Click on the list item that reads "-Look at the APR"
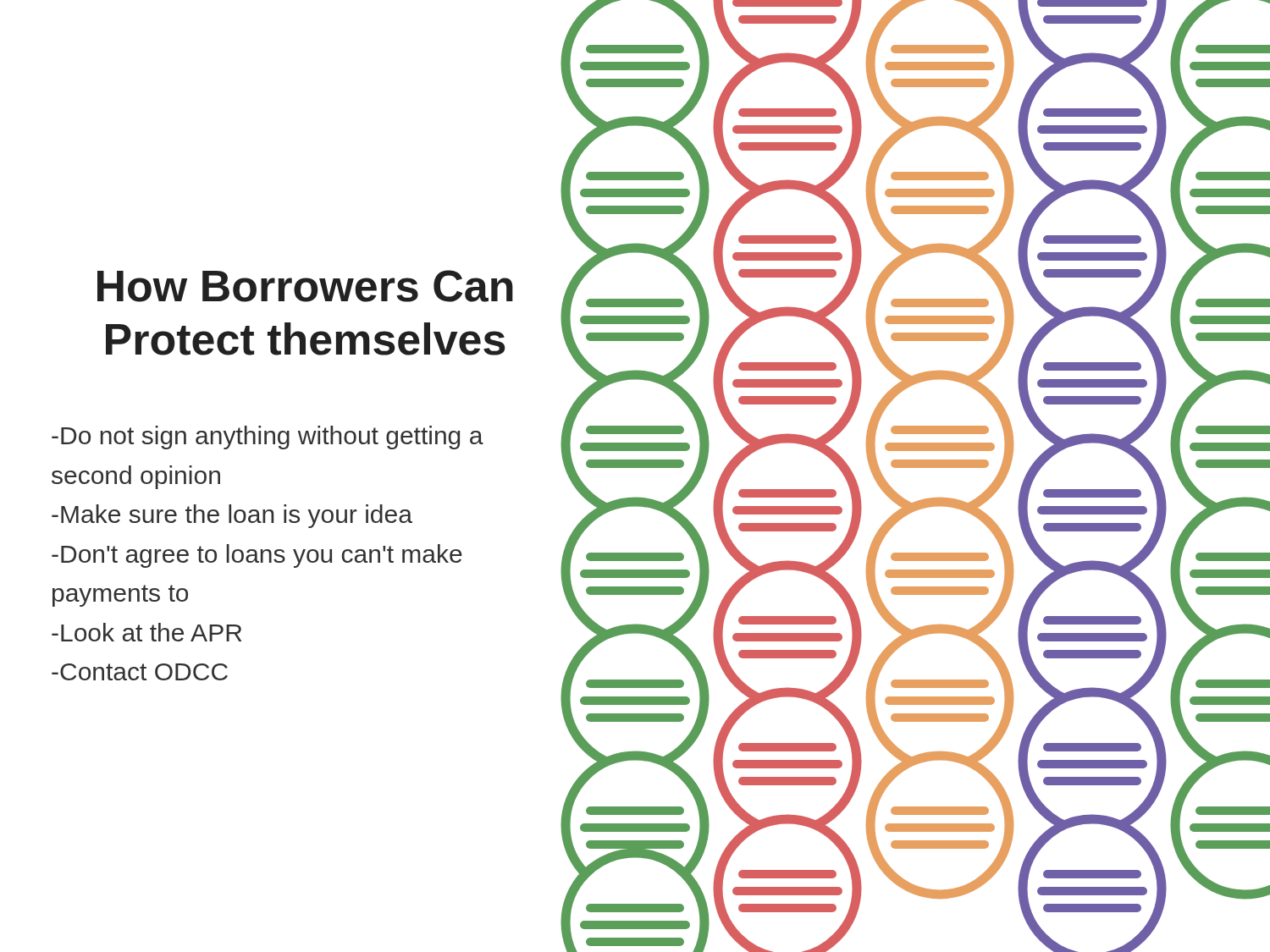The width and height of the screenshot is (1270, 952). coord(147,632)
